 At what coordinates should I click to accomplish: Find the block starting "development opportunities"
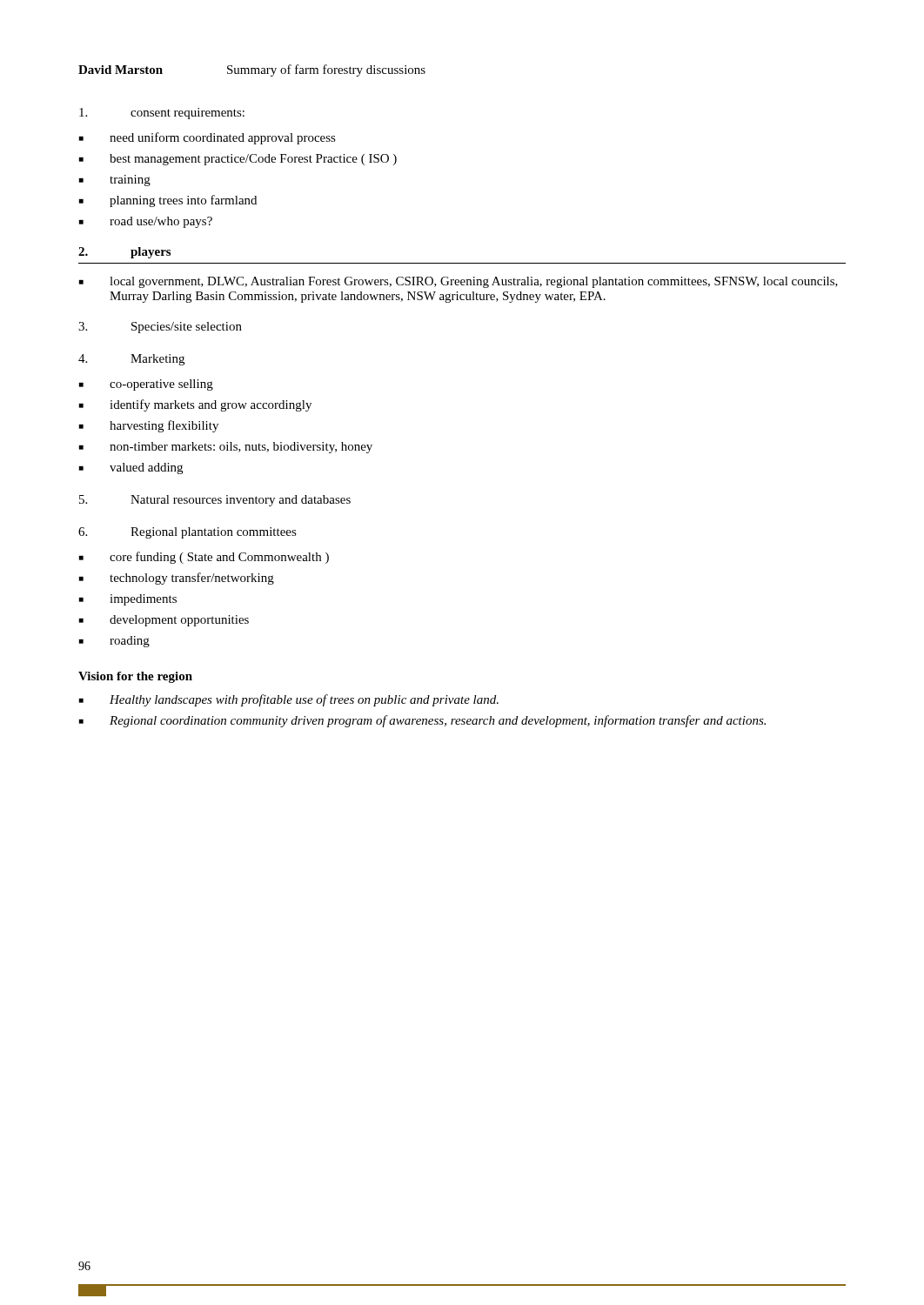[x=164, y=621]
